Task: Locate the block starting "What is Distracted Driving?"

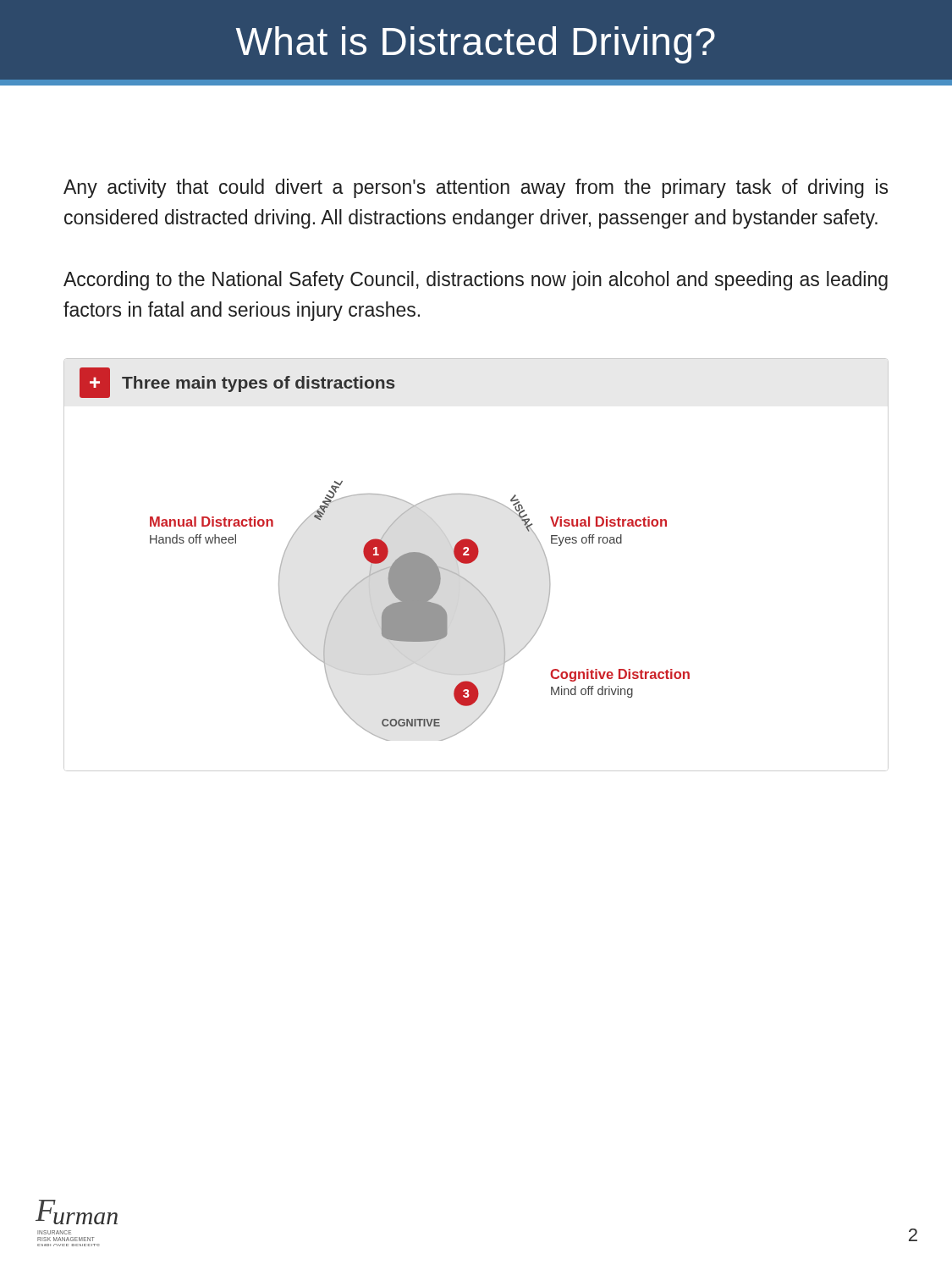Action: click(x=476, y=40)
